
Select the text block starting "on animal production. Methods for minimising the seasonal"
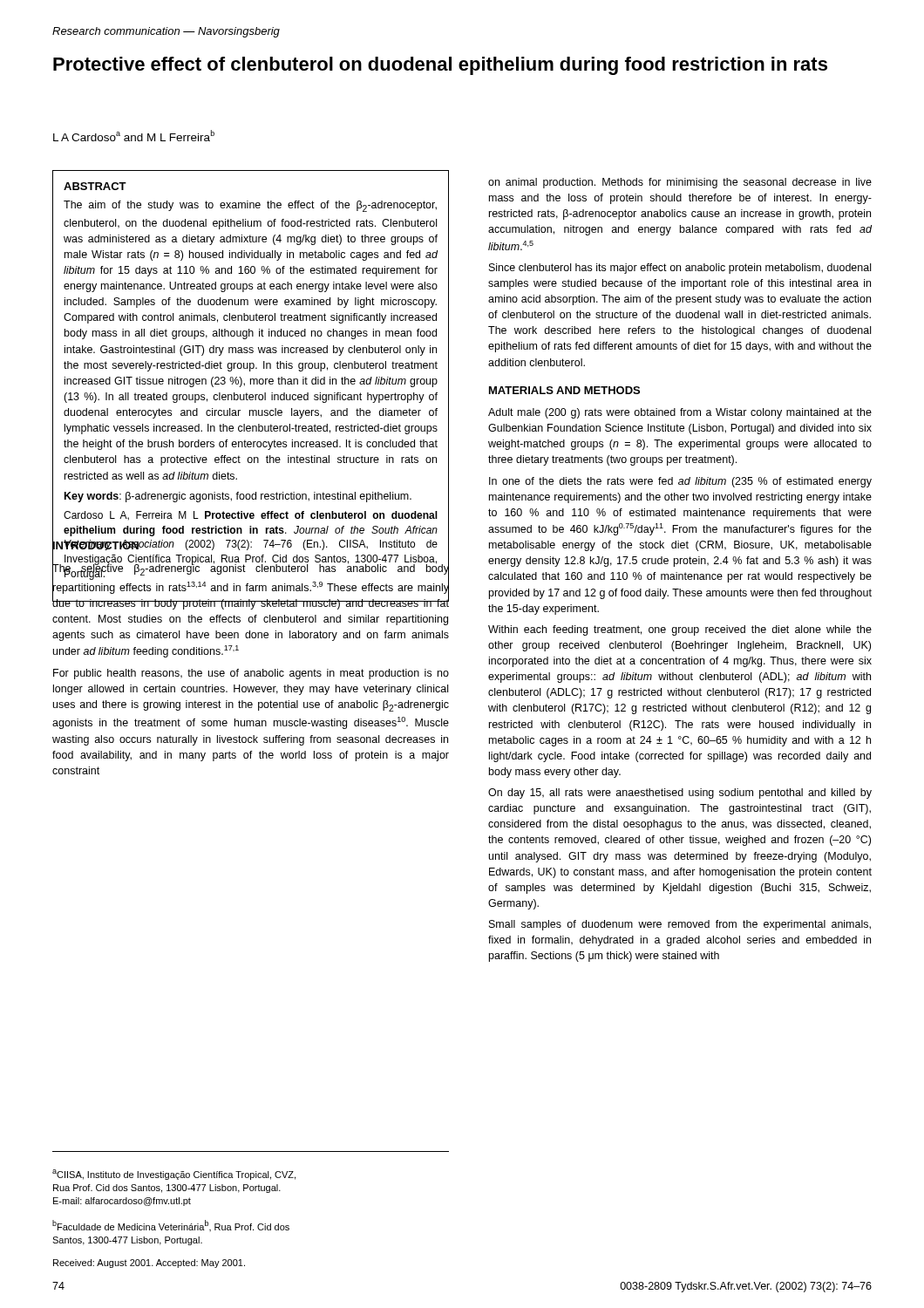click(x=680, y=272)
